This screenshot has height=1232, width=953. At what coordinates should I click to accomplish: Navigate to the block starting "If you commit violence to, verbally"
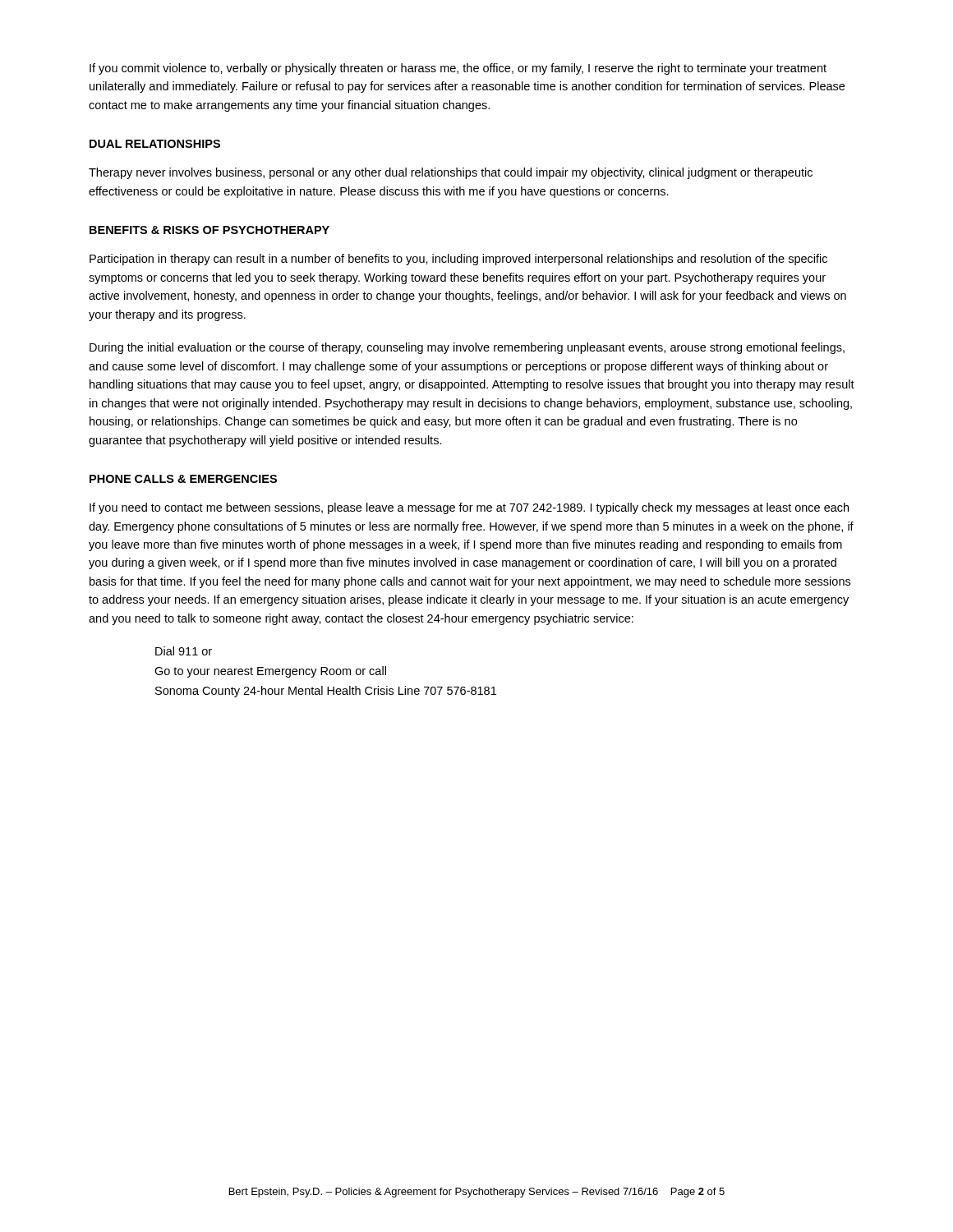(x=467, y=87)
